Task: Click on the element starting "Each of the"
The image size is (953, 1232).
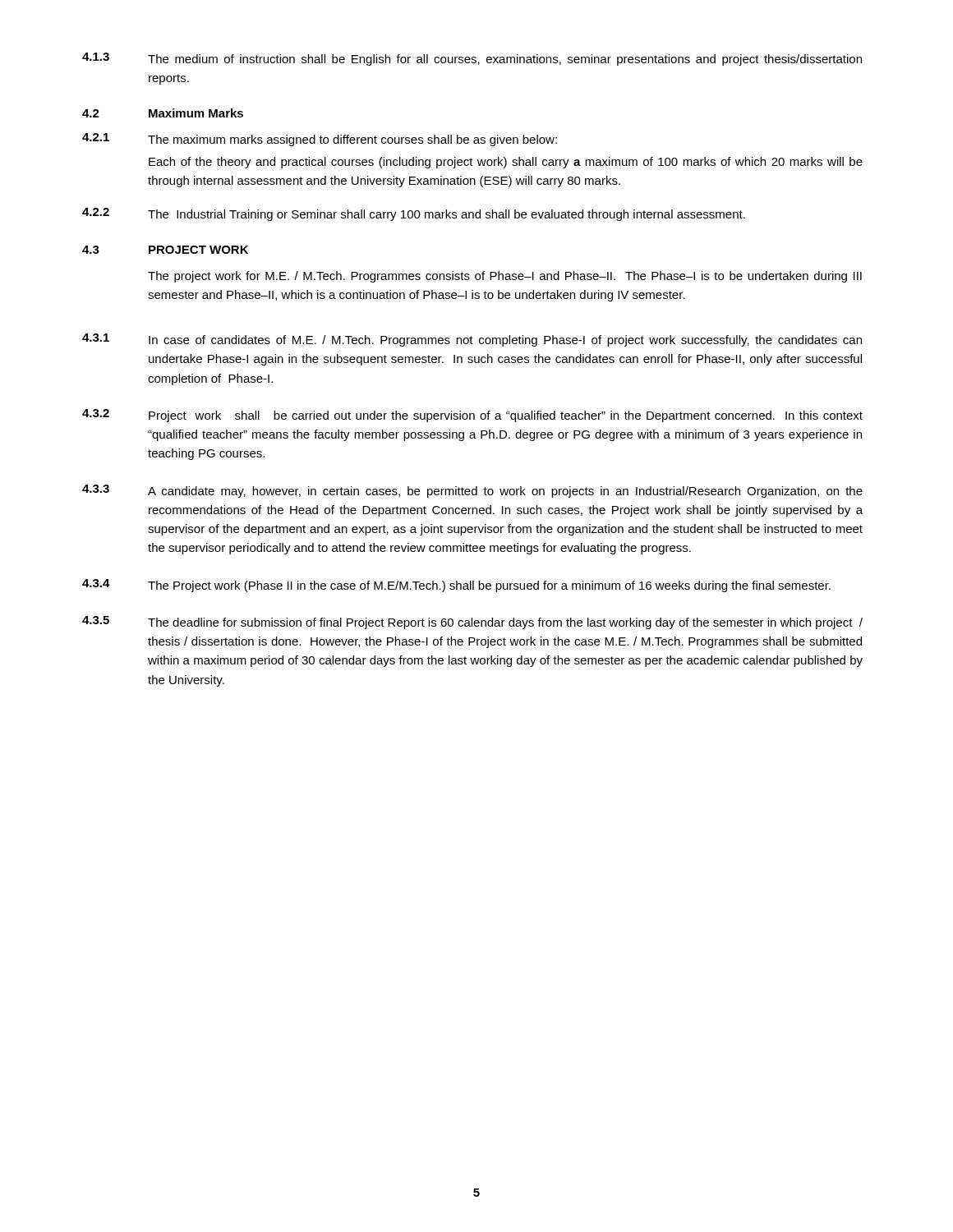Action: click(x=505, y=171)
